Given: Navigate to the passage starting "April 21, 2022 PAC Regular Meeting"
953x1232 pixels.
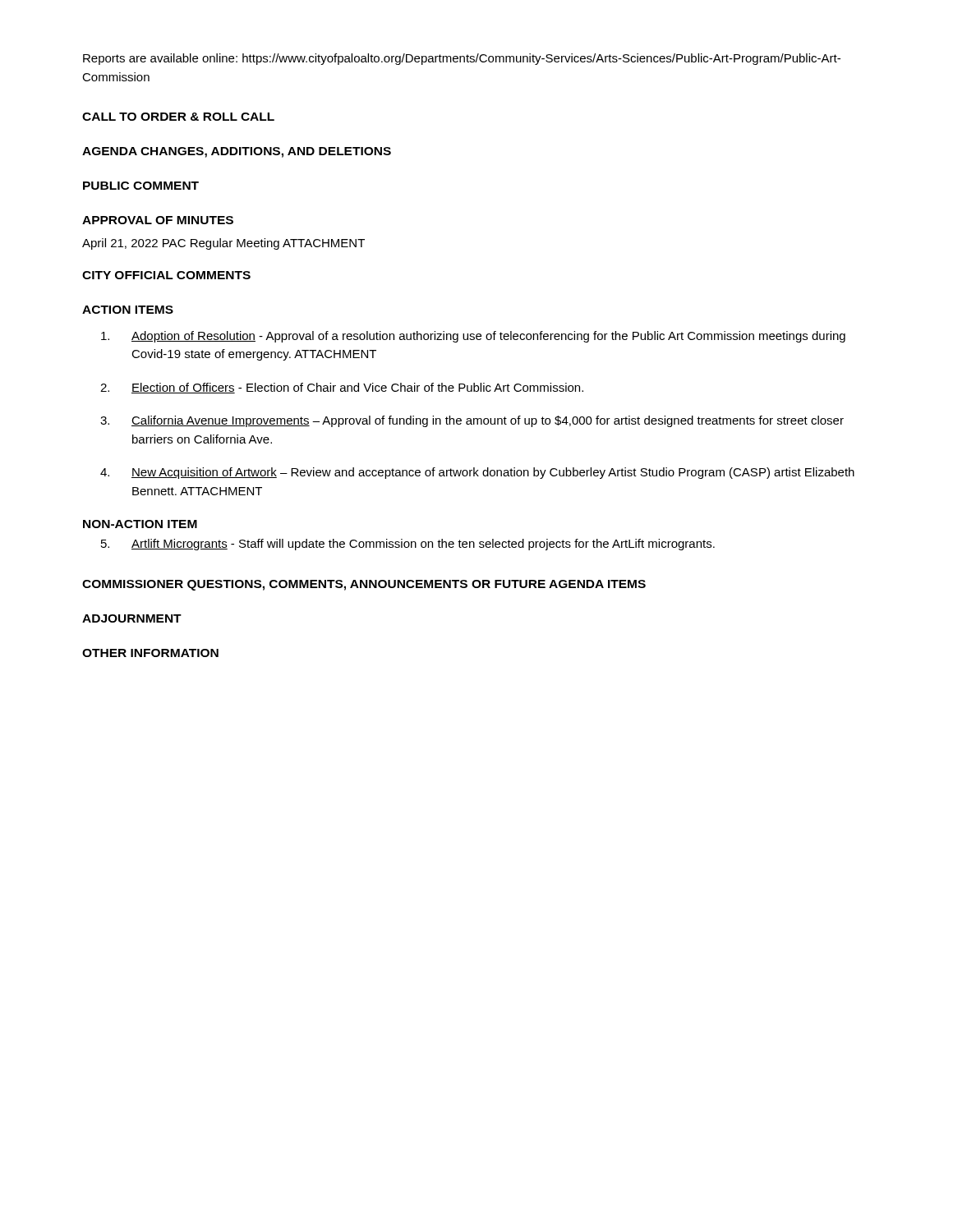Looking at the screenshot, I should click(224, 243).
